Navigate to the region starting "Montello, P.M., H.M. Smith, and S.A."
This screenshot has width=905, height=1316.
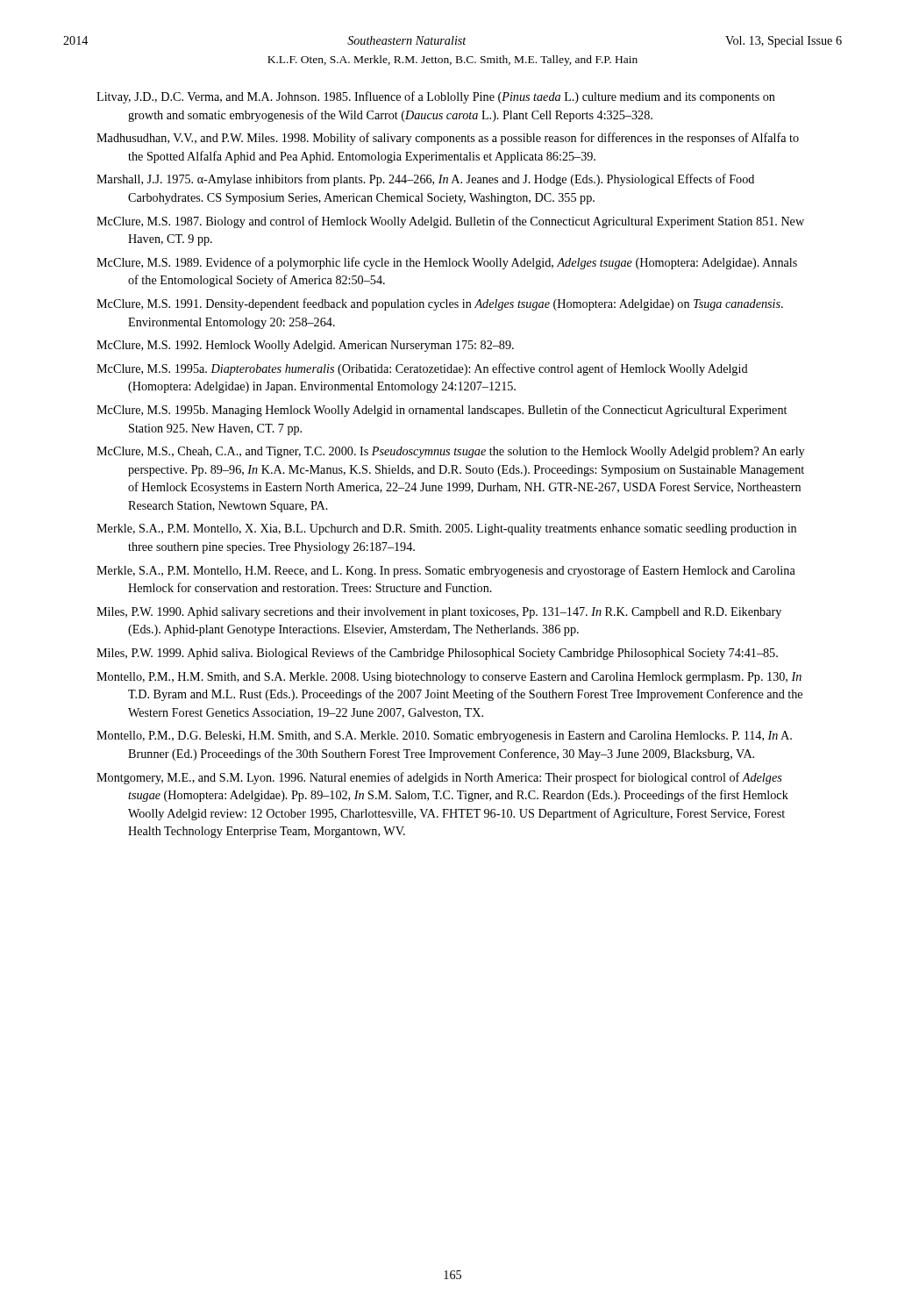tap(450, 694)
